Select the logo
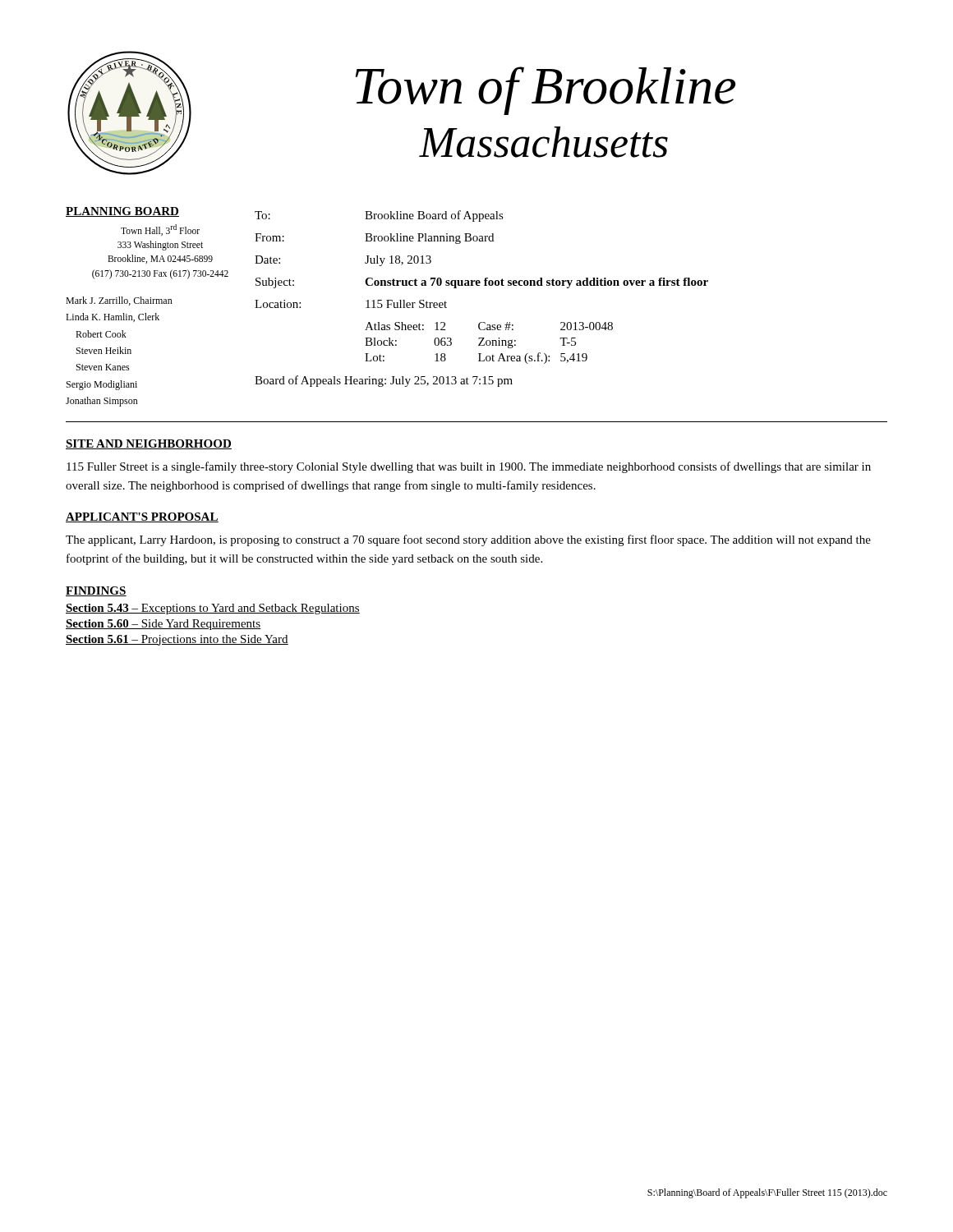The width and height of the screenshot is (953, 1232). point(134,115)
